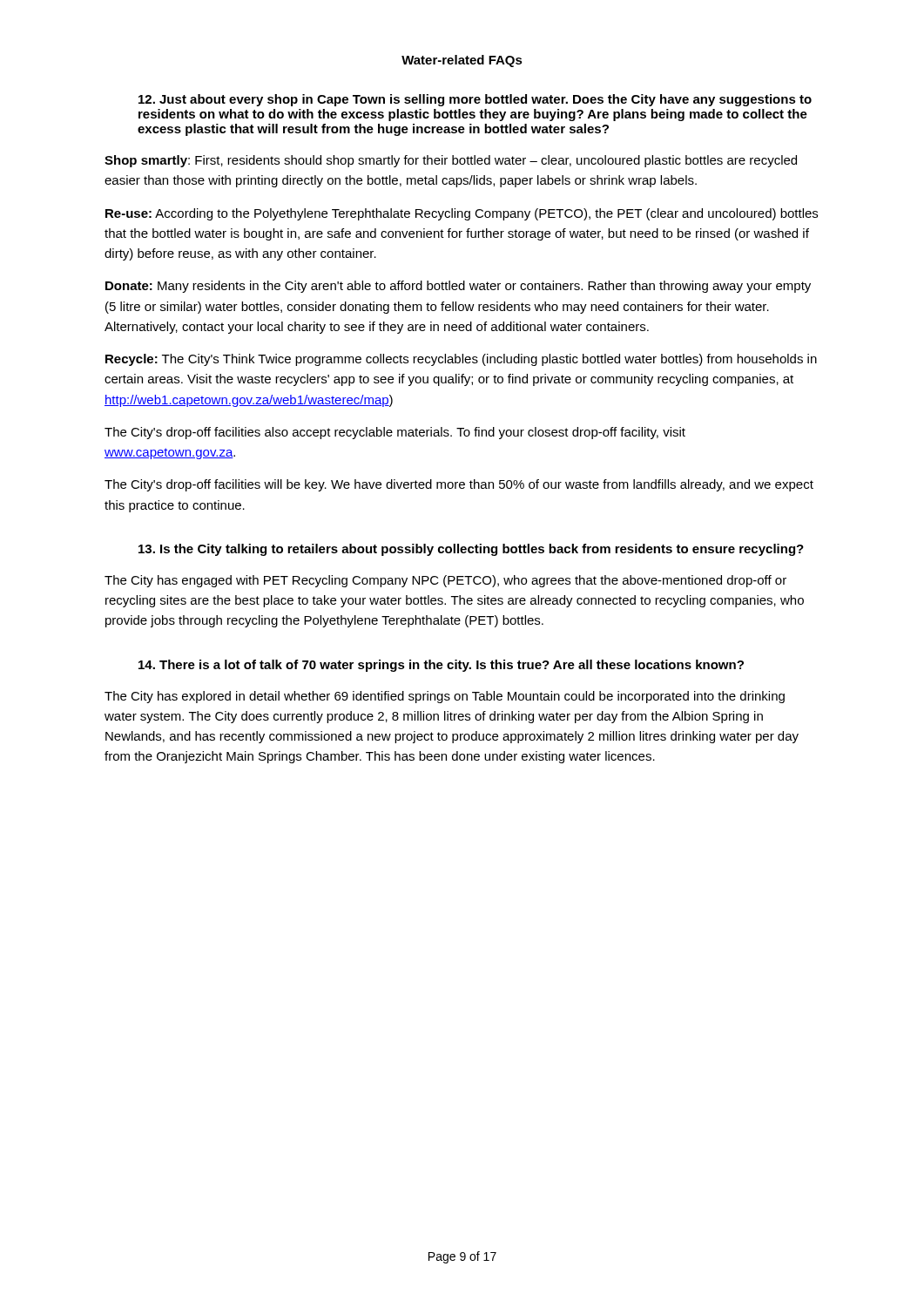Locate the block of text that opens with "12. Just about every shop in"
Image resolution: width=924 pixels, height=1307 pixels.
pos(475,114)
